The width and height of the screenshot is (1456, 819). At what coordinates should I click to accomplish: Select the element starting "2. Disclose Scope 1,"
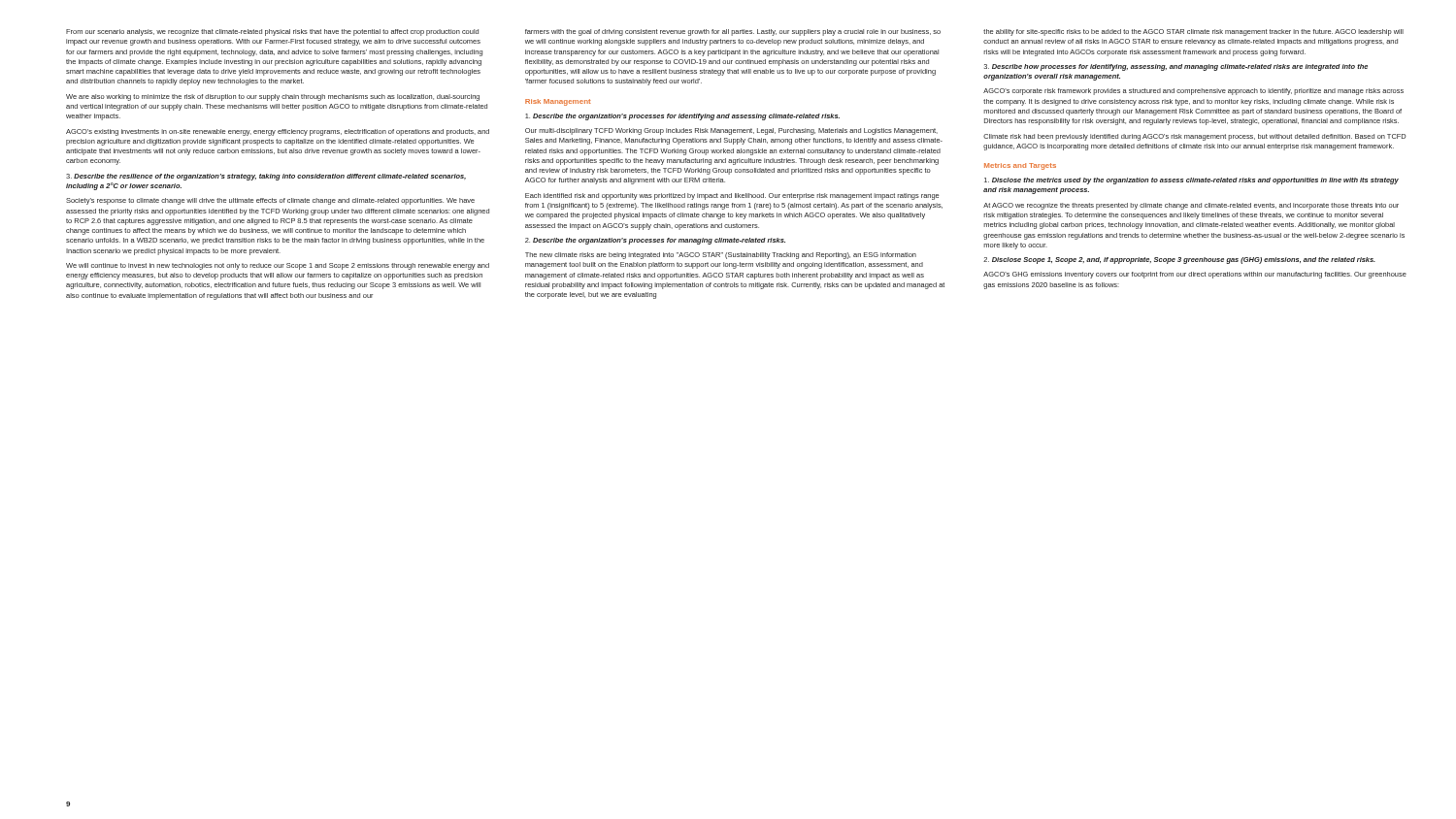1196,273
